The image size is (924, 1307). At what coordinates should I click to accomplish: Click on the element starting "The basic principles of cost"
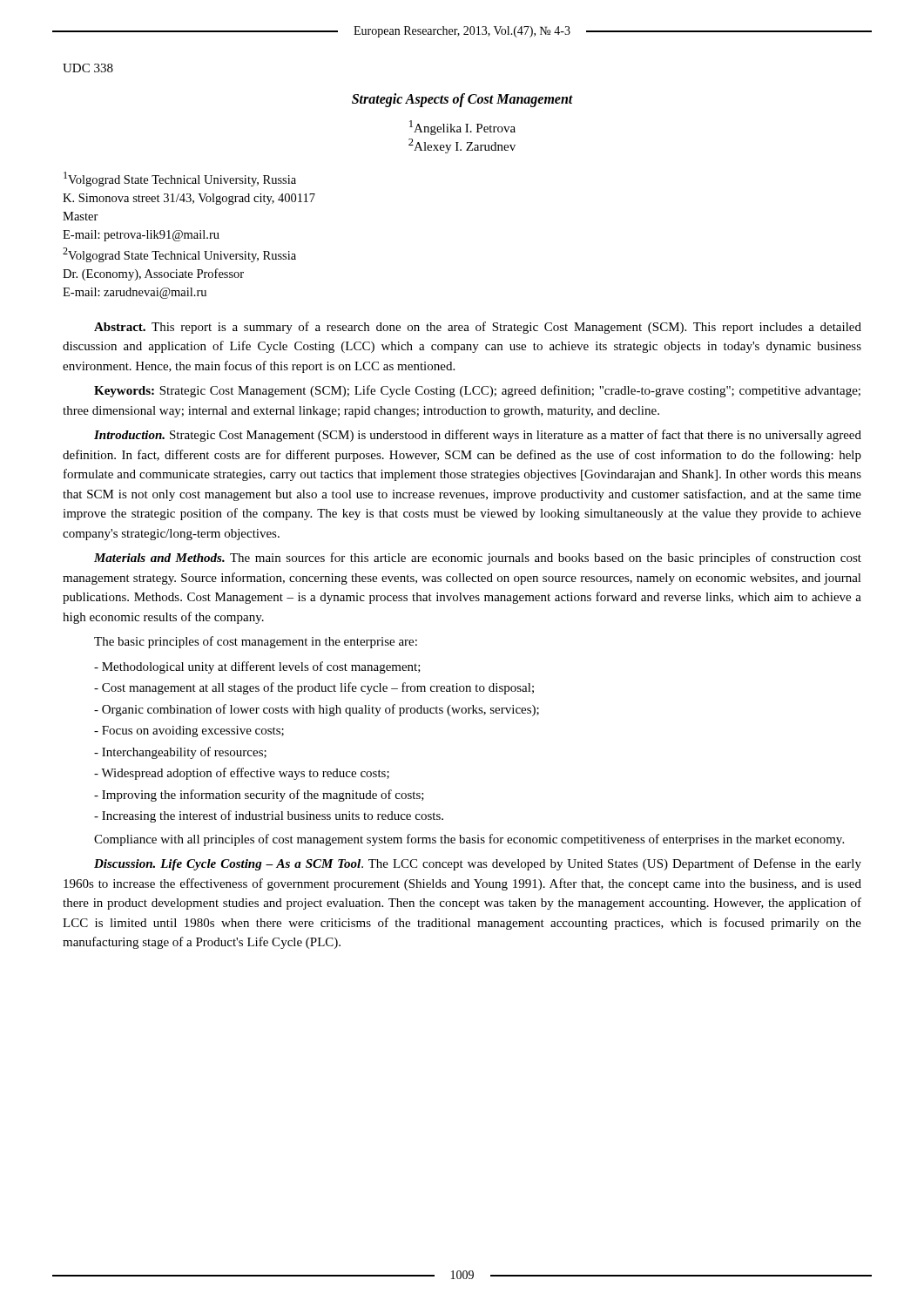pyautogui.click(x=256, y=642)
